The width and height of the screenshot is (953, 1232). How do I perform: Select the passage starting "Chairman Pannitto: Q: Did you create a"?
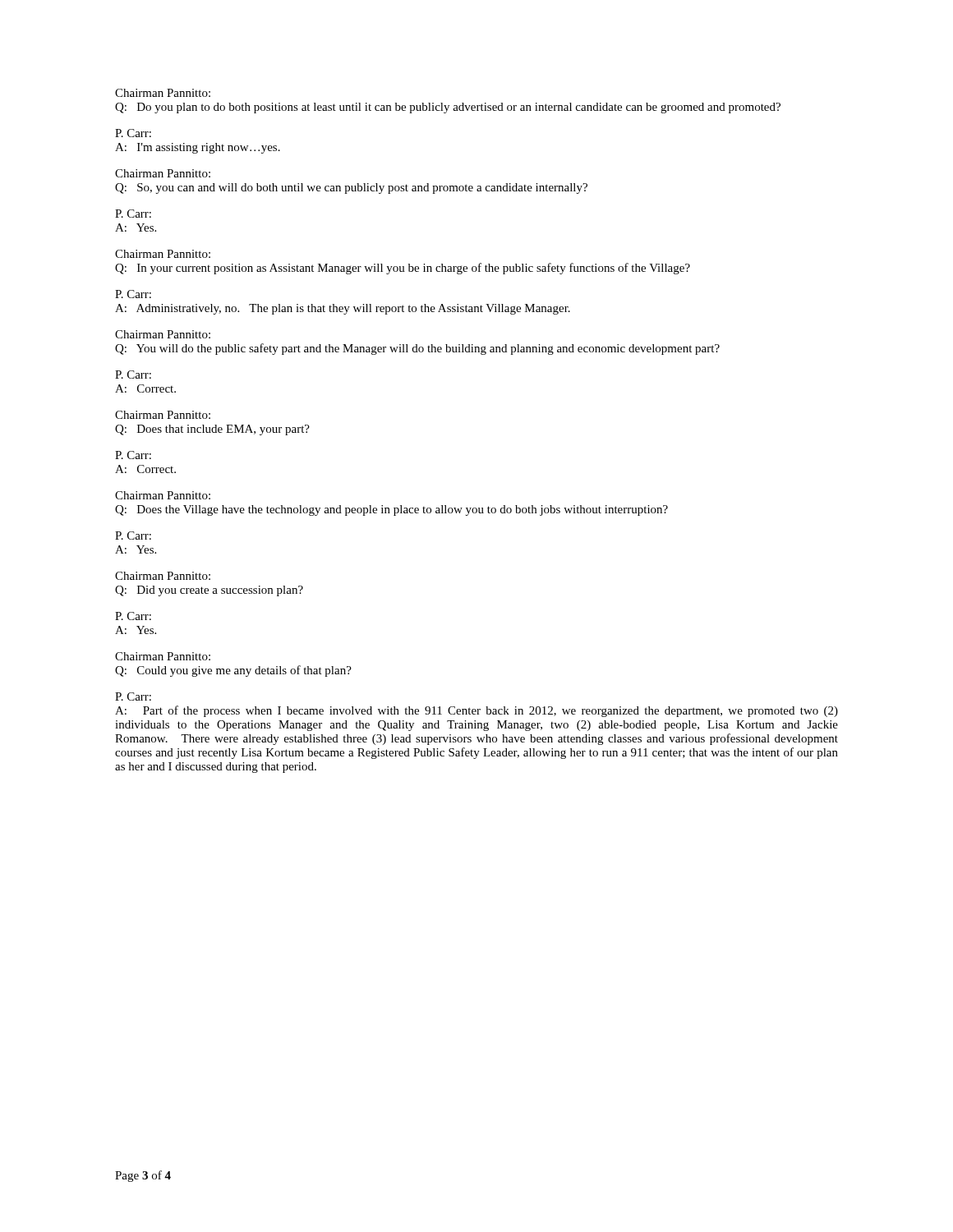[x=163, y=576]
